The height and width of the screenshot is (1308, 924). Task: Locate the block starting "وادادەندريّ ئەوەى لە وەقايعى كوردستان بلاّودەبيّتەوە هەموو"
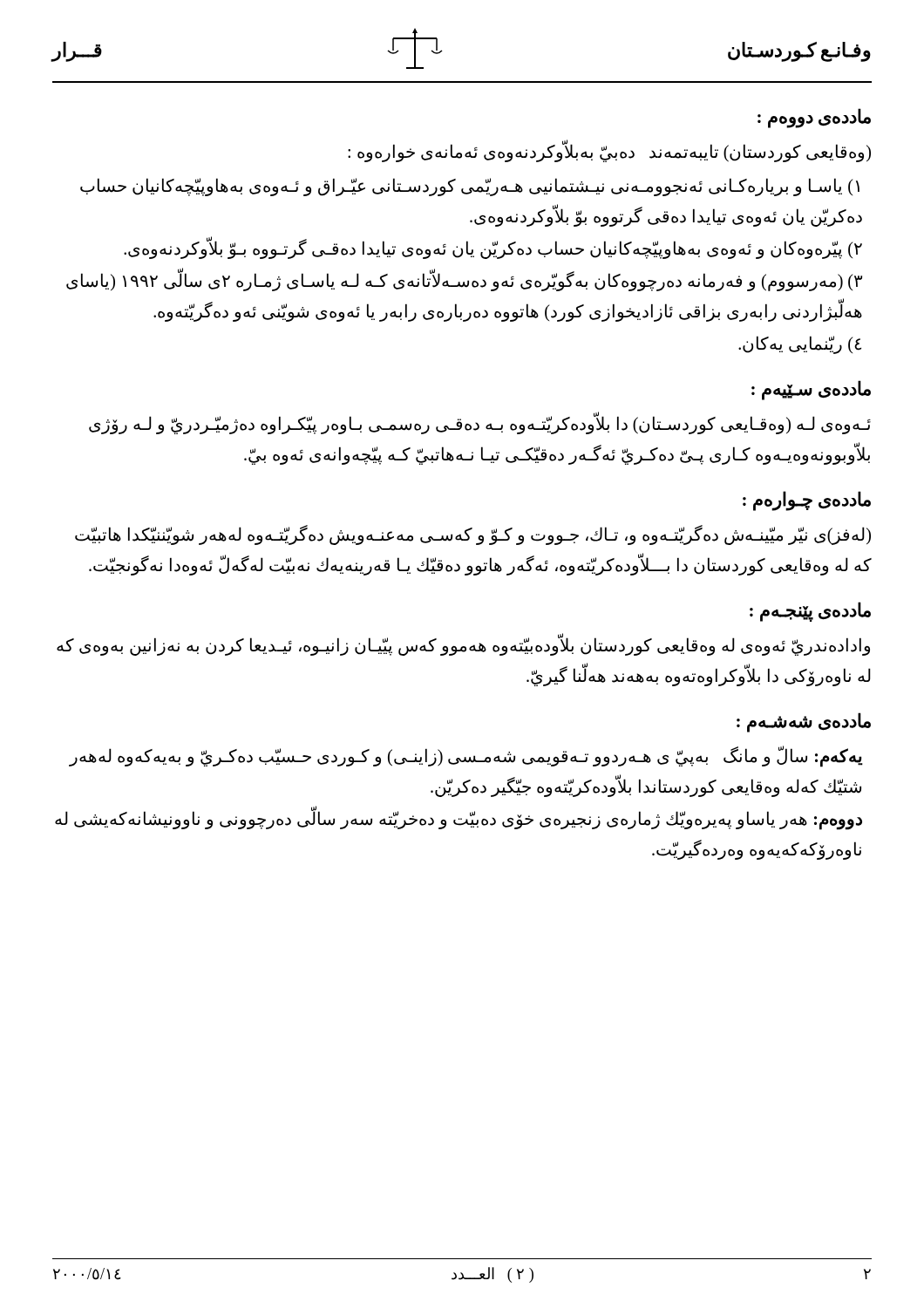(464, 661)
